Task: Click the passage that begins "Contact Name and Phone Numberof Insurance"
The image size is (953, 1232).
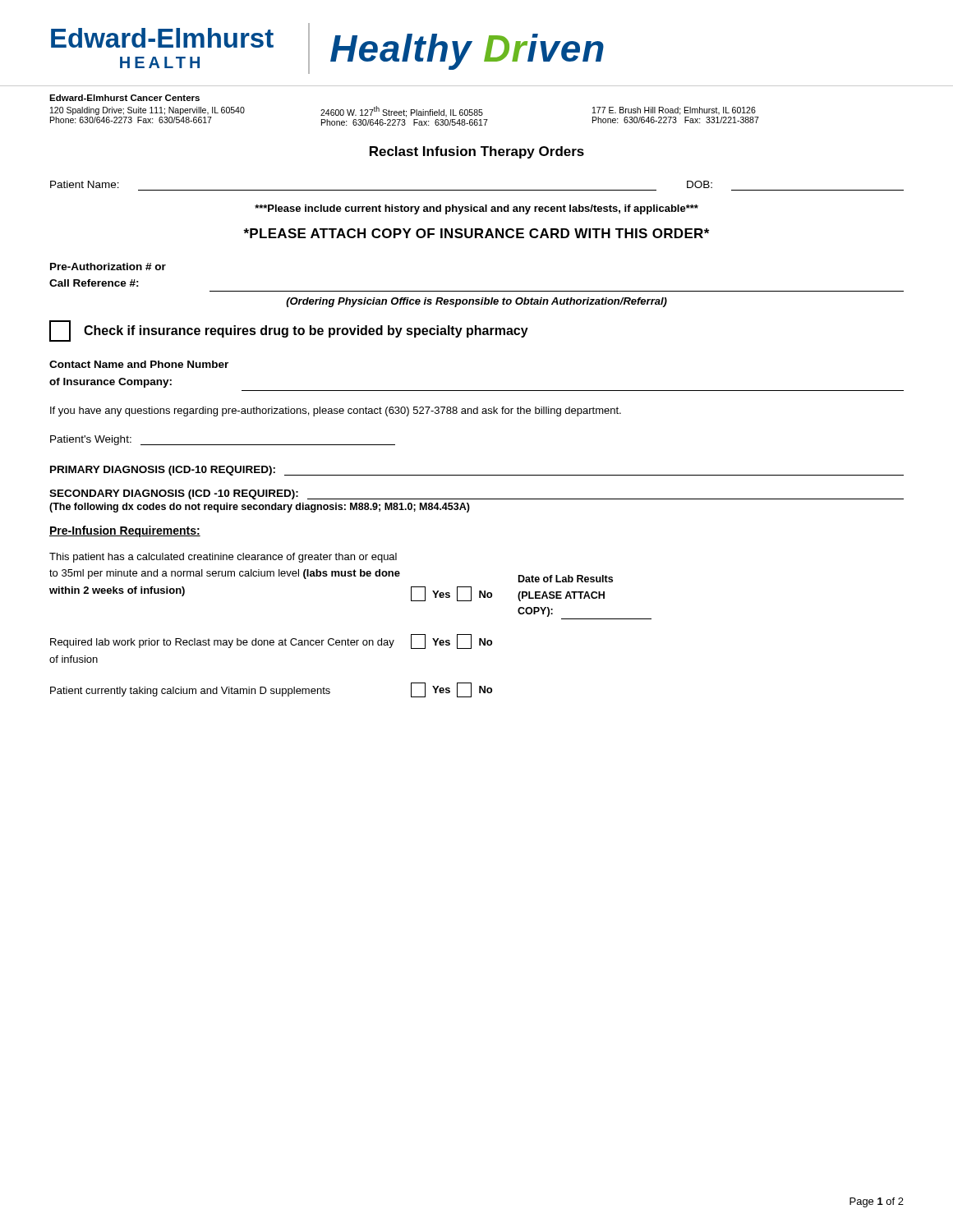Action: tap(139, 364)
